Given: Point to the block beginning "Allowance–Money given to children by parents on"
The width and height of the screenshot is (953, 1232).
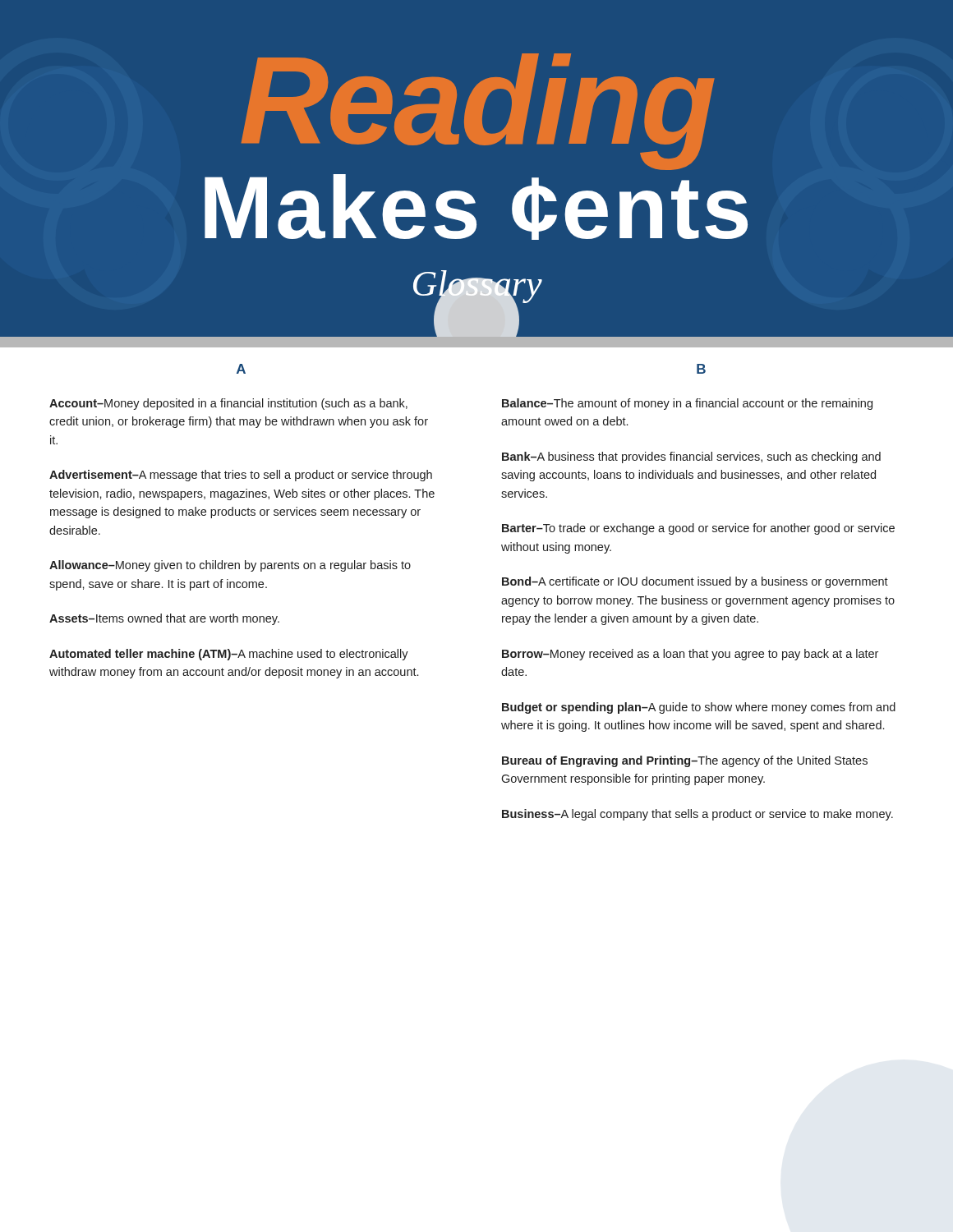Looking at the screenshot, I should (230, 575).
